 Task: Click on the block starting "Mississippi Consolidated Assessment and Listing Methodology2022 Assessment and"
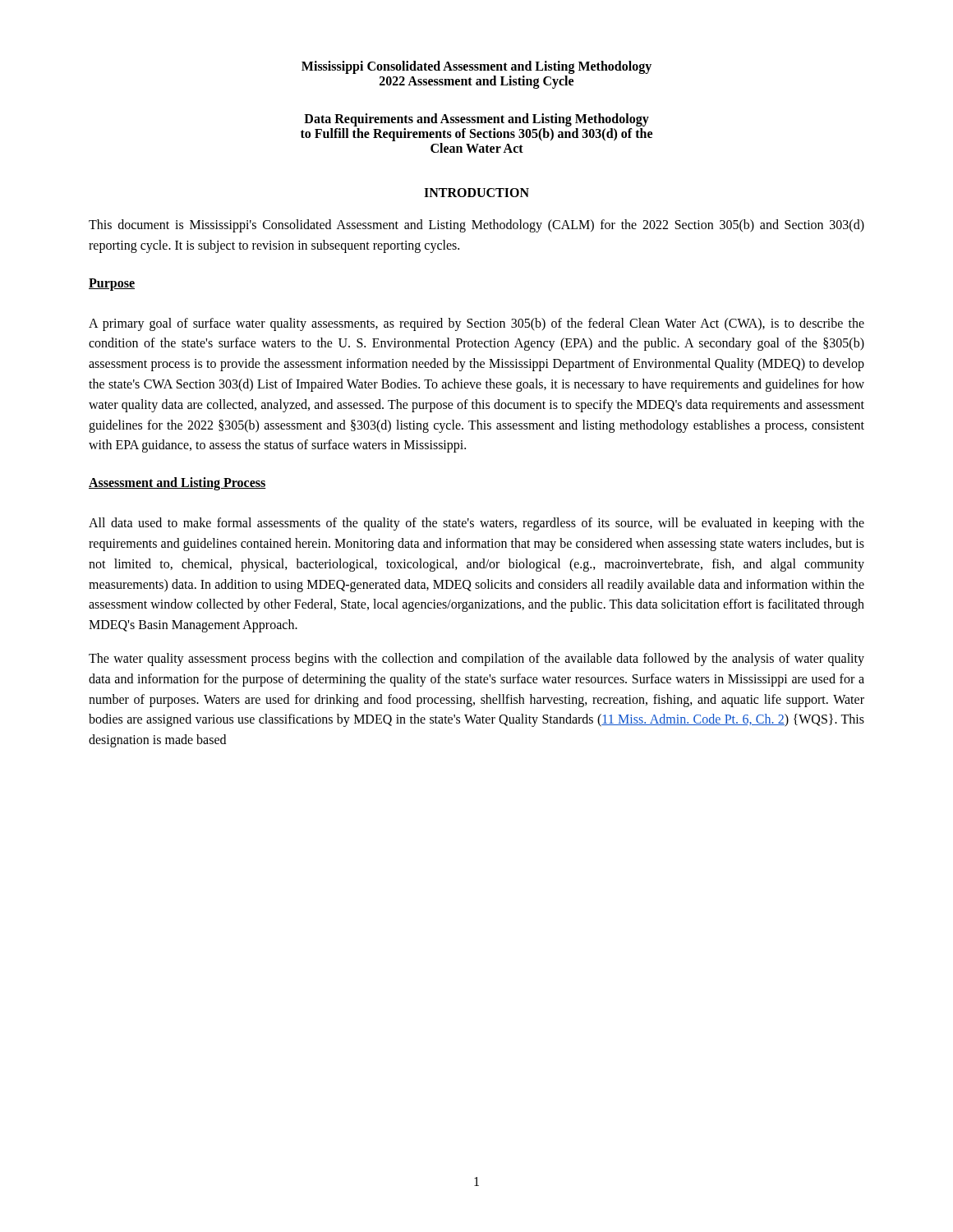click(x=476, y=73)
